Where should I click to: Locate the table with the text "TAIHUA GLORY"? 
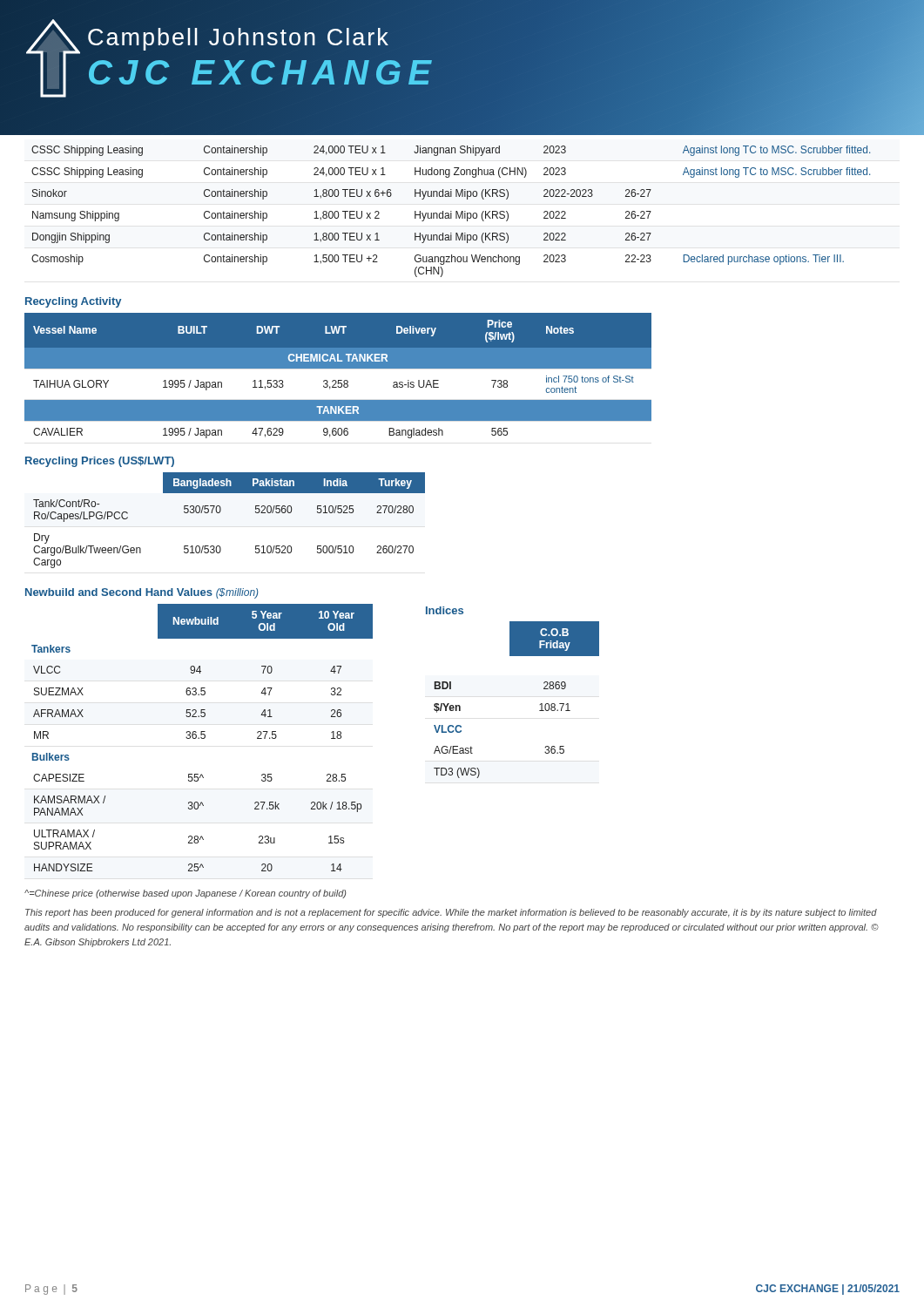(462, 378)
